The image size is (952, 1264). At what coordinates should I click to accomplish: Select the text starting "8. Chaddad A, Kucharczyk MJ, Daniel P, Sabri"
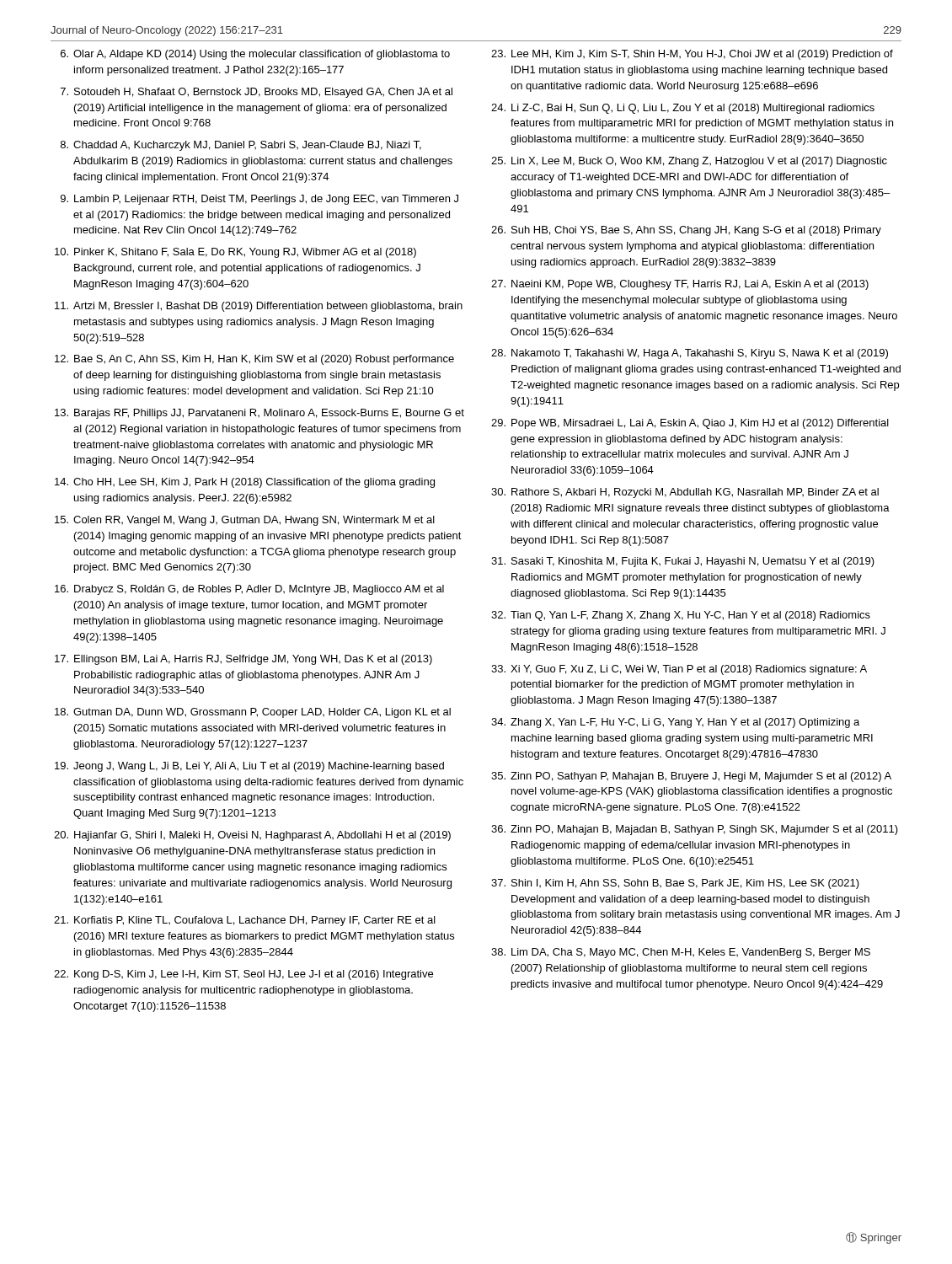pos(257,161)
